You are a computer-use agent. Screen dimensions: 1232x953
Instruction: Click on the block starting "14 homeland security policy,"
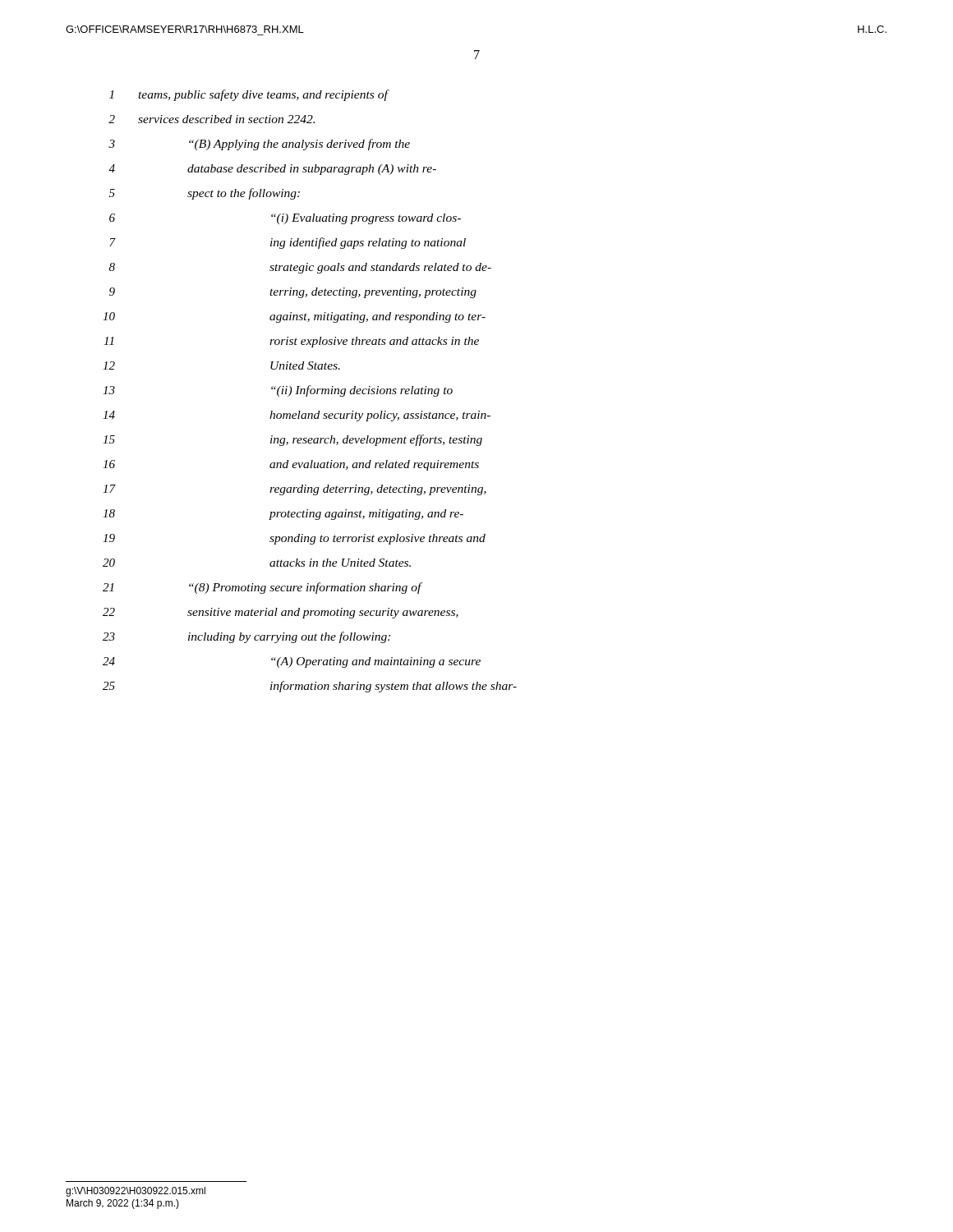coord(476,415)
